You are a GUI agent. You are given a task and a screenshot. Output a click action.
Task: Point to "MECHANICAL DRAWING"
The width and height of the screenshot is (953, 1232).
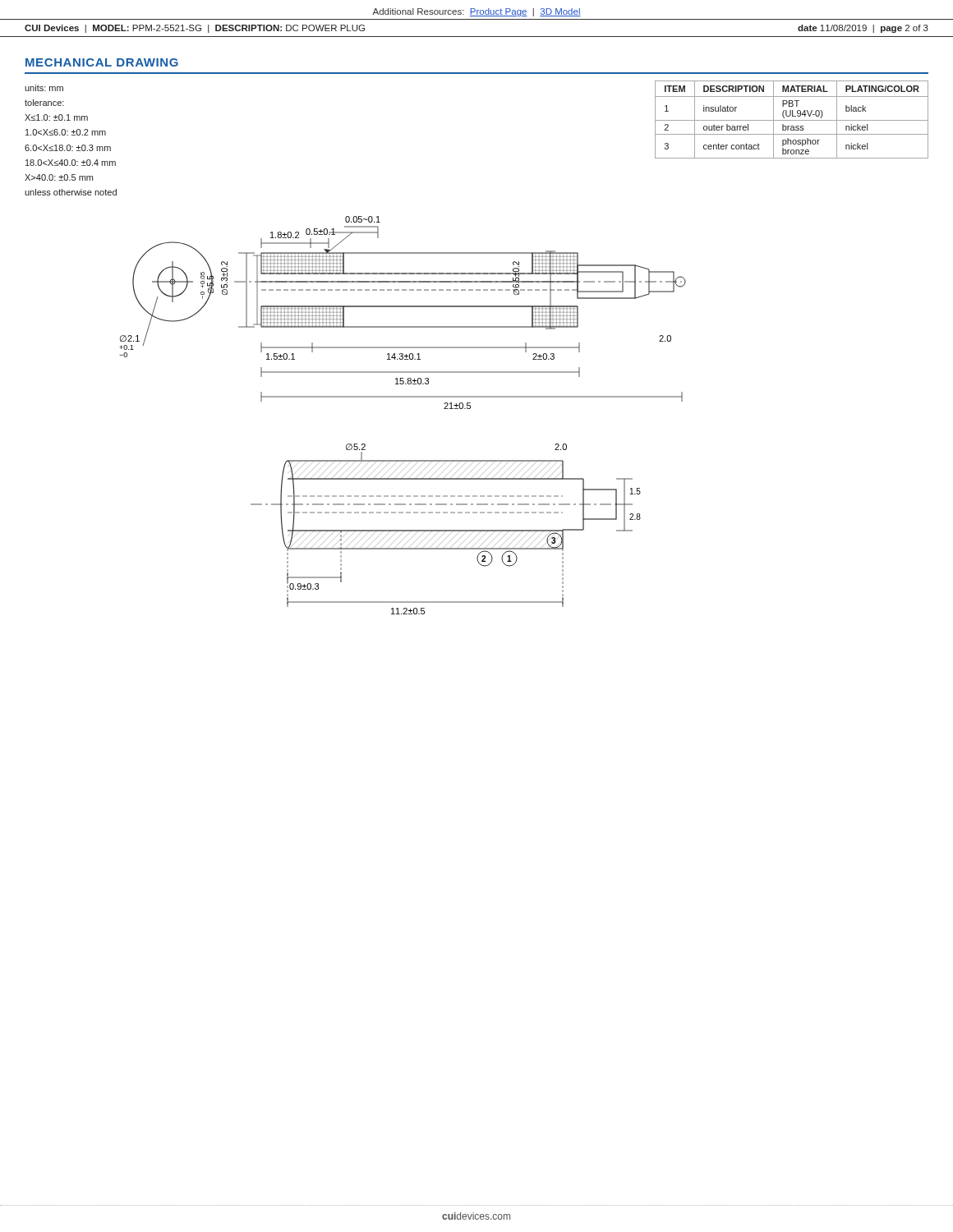[x=102, y=62]
